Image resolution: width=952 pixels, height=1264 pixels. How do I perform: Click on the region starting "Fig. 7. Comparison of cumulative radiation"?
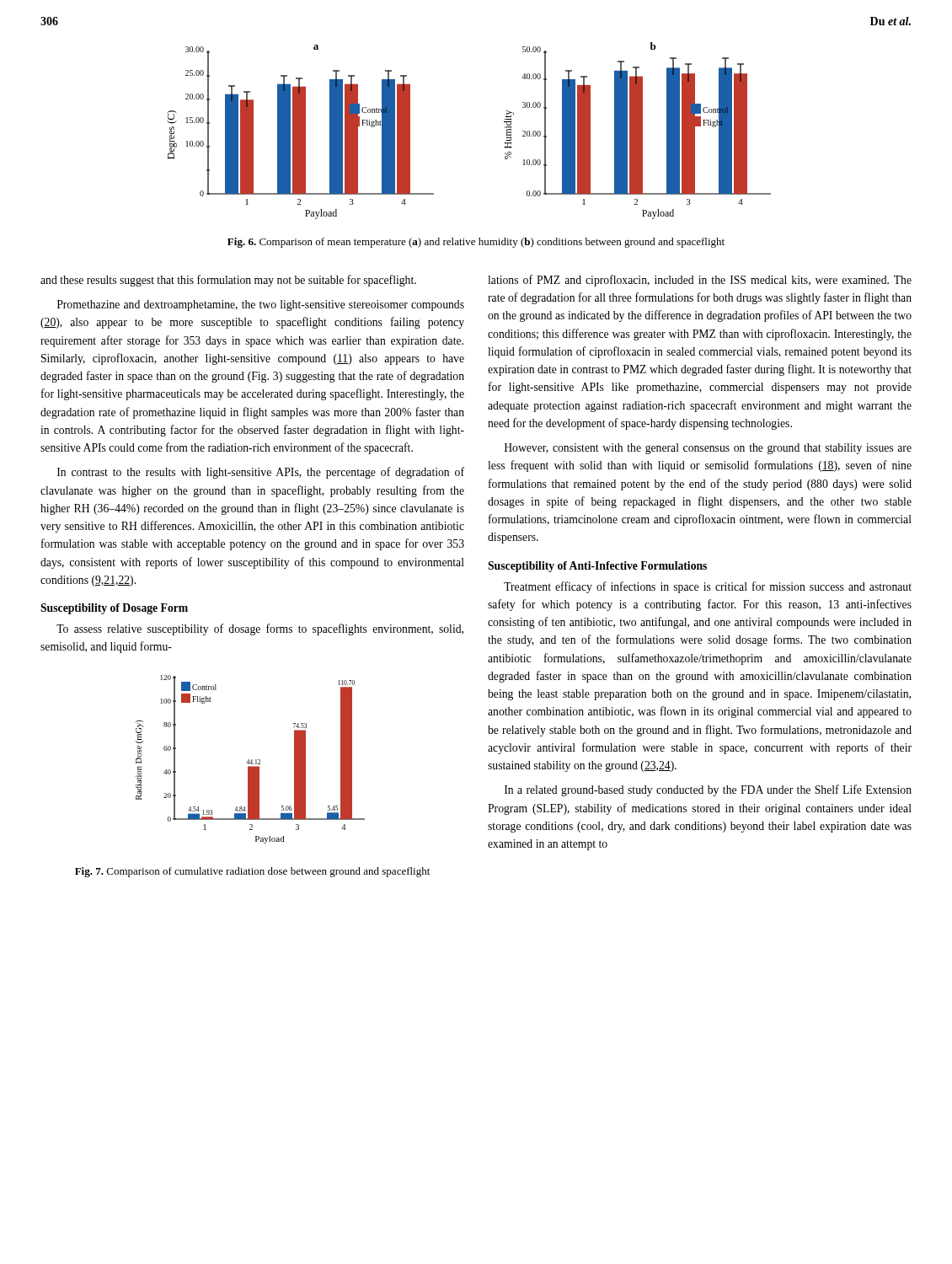pyautogui.click(x=252, y=871)
